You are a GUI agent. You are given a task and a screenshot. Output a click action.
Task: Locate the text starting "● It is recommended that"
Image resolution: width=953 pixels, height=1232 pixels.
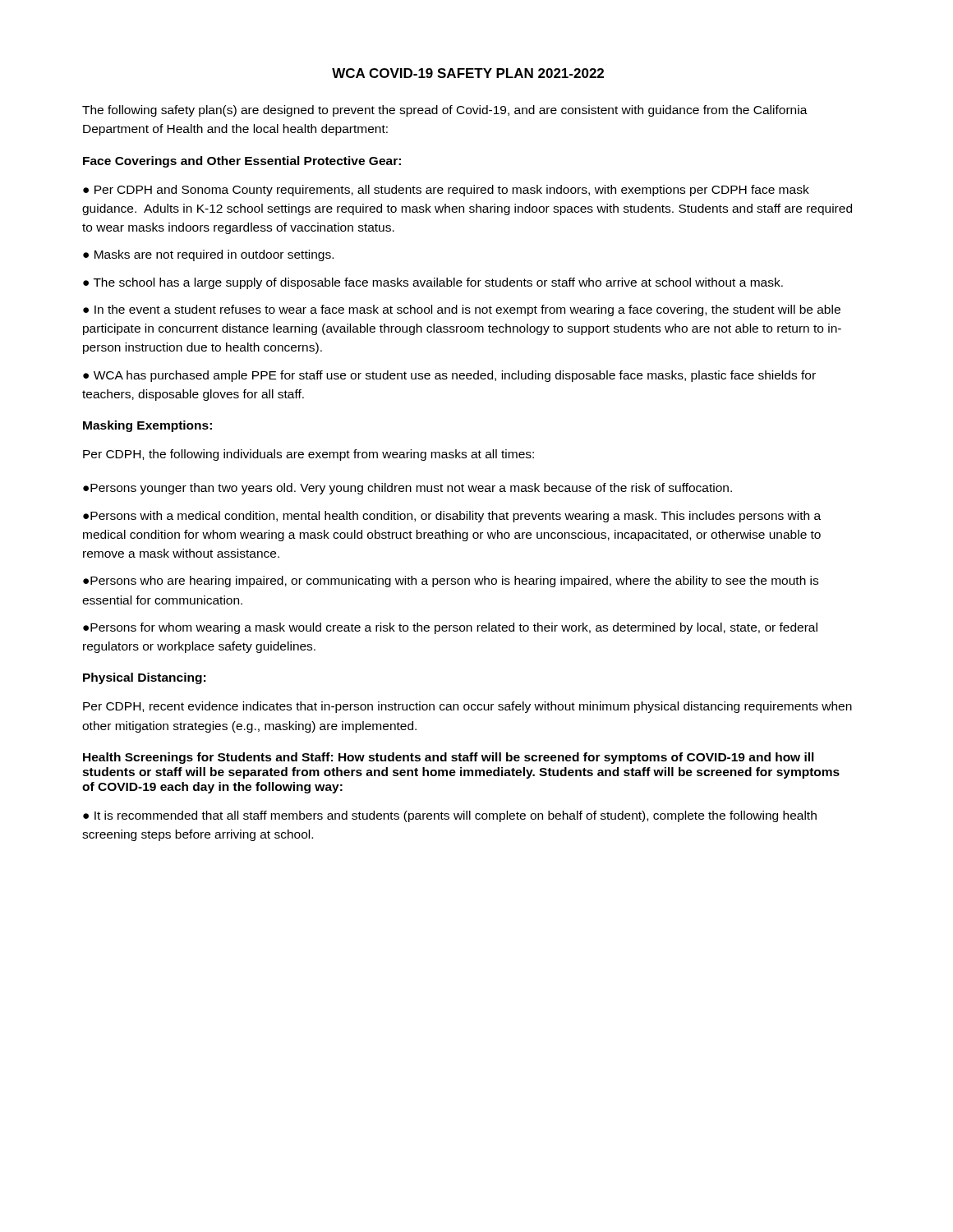pyautogui.click(x=450, y=825)
